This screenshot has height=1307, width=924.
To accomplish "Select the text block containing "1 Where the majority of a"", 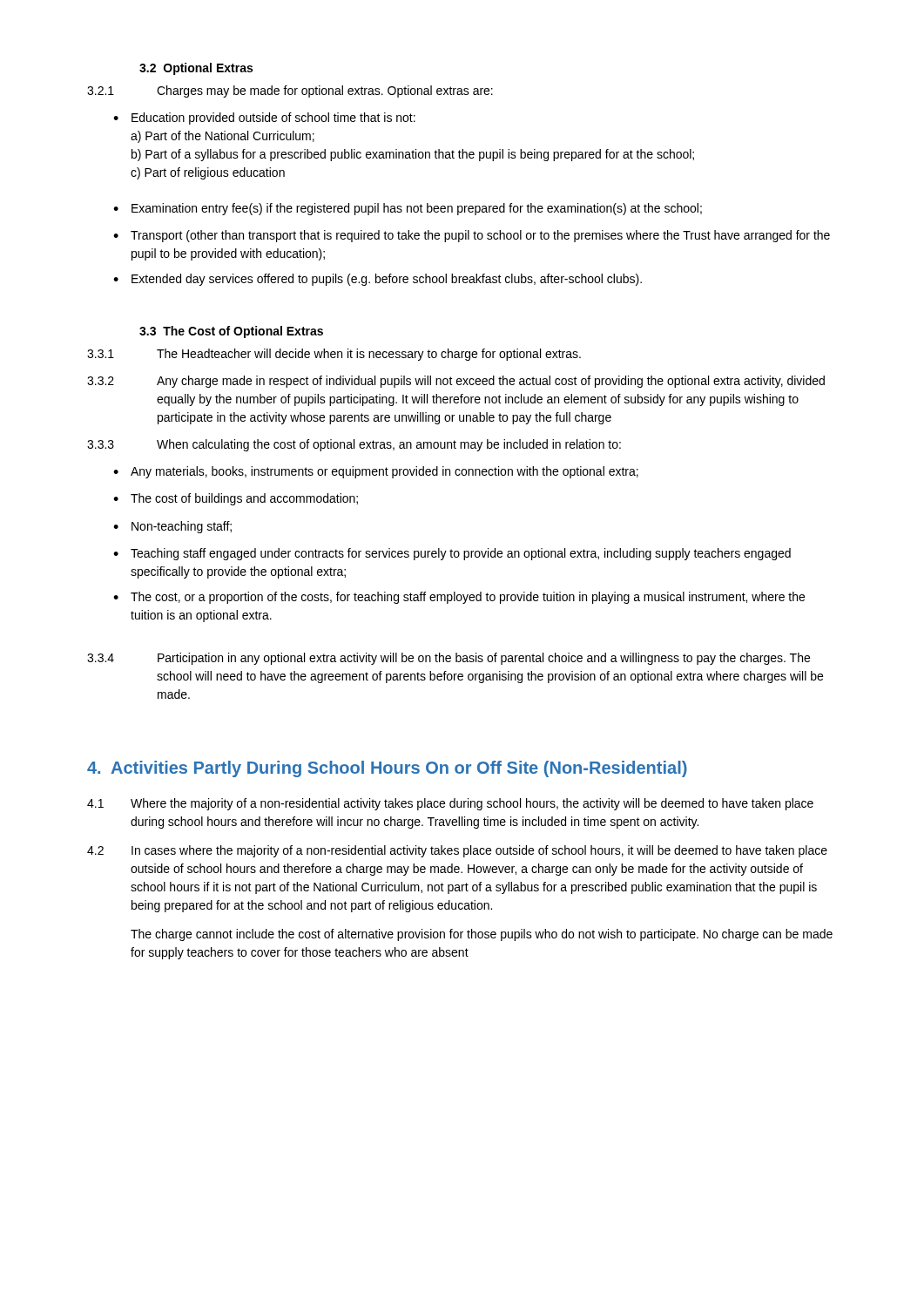I will click(x=462, y=813).
